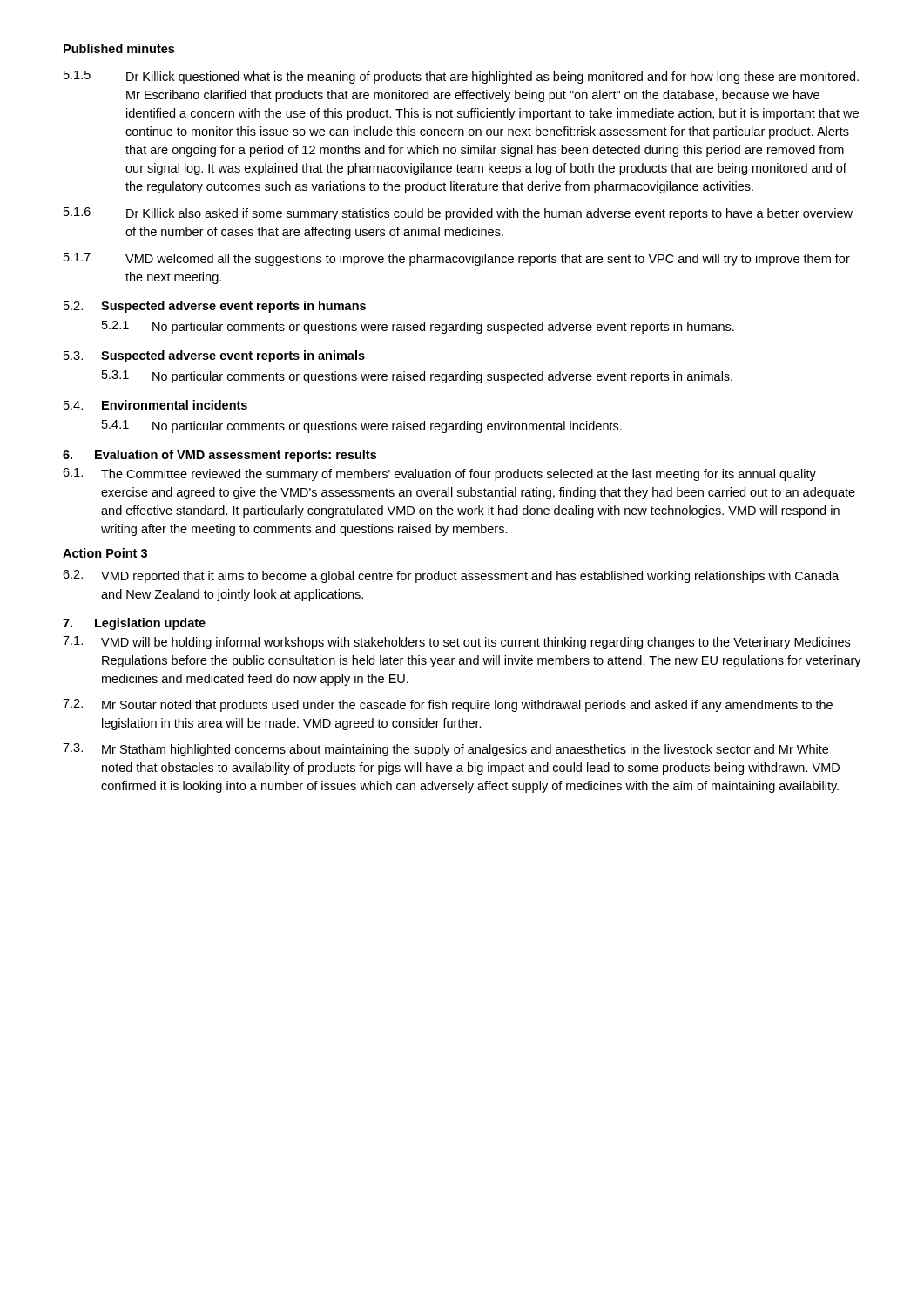The height and width of the screenshot is (1307, 924).
Task: Navigate to the passage starting "5.4. Environmental incidents"
Action: click(x=155, y=405)
